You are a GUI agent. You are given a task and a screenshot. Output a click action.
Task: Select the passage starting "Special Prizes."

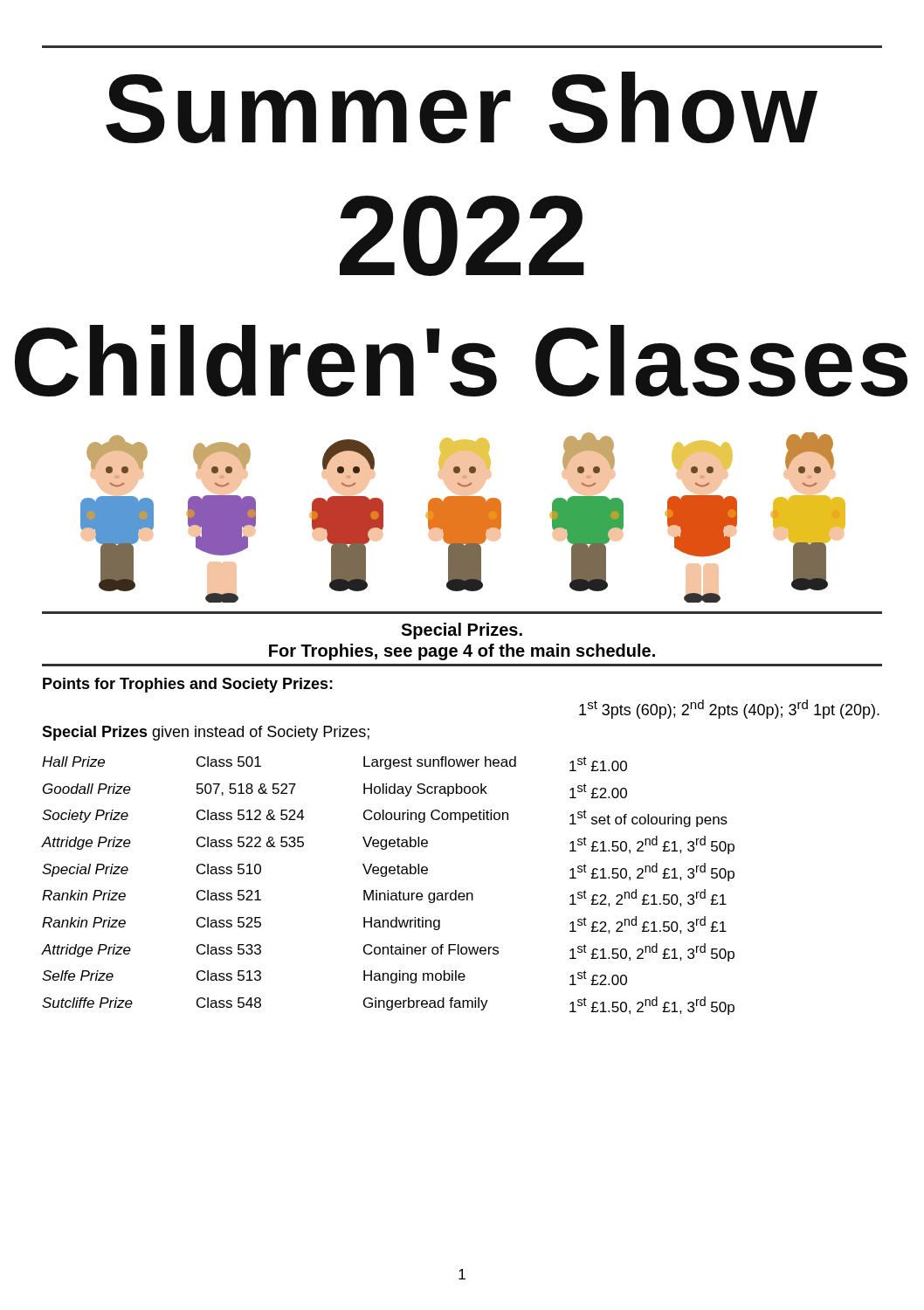[x=462, y=630]
